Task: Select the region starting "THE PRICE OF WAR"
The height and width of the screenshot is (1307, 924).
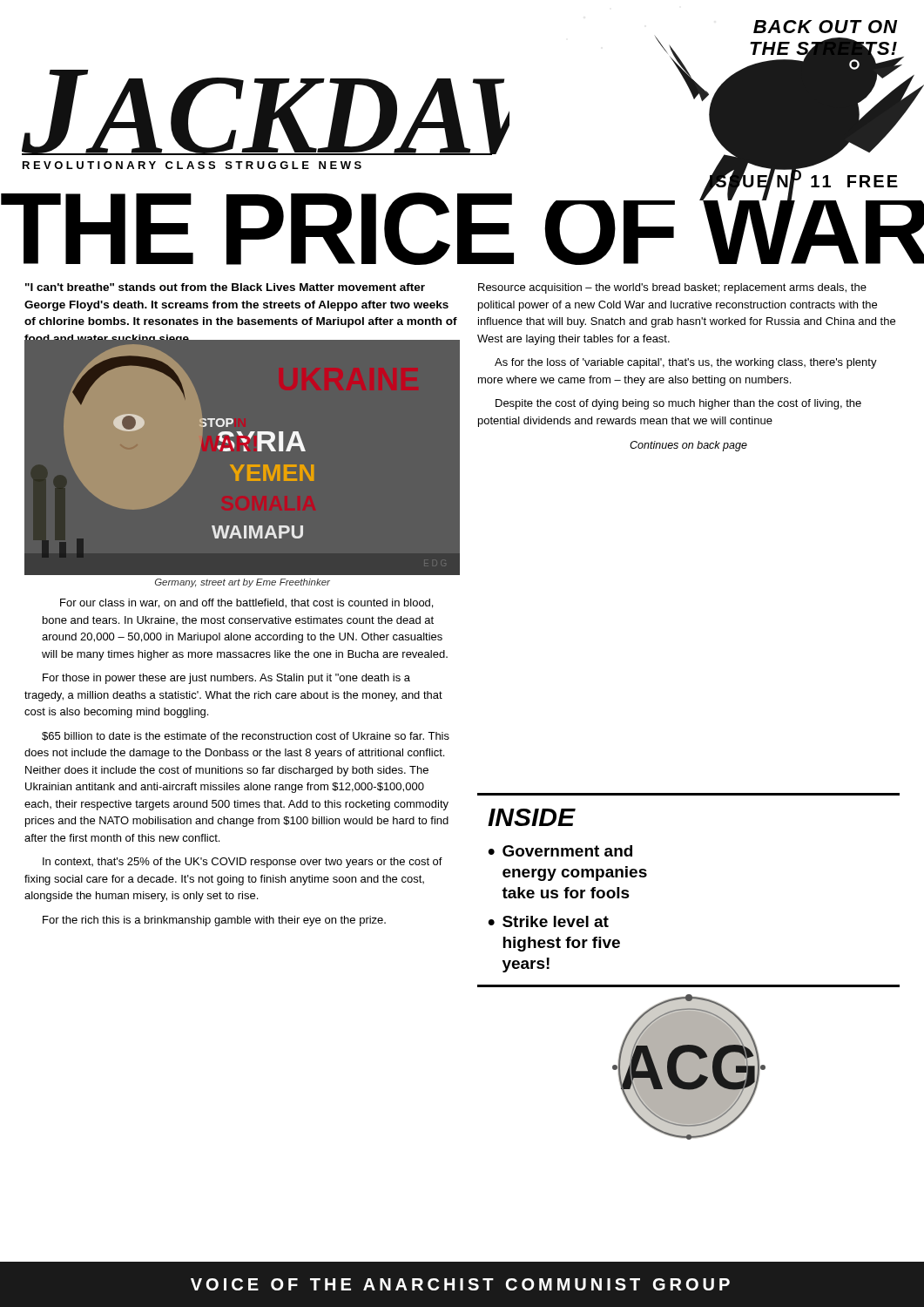Action: (x=462, y=229)
